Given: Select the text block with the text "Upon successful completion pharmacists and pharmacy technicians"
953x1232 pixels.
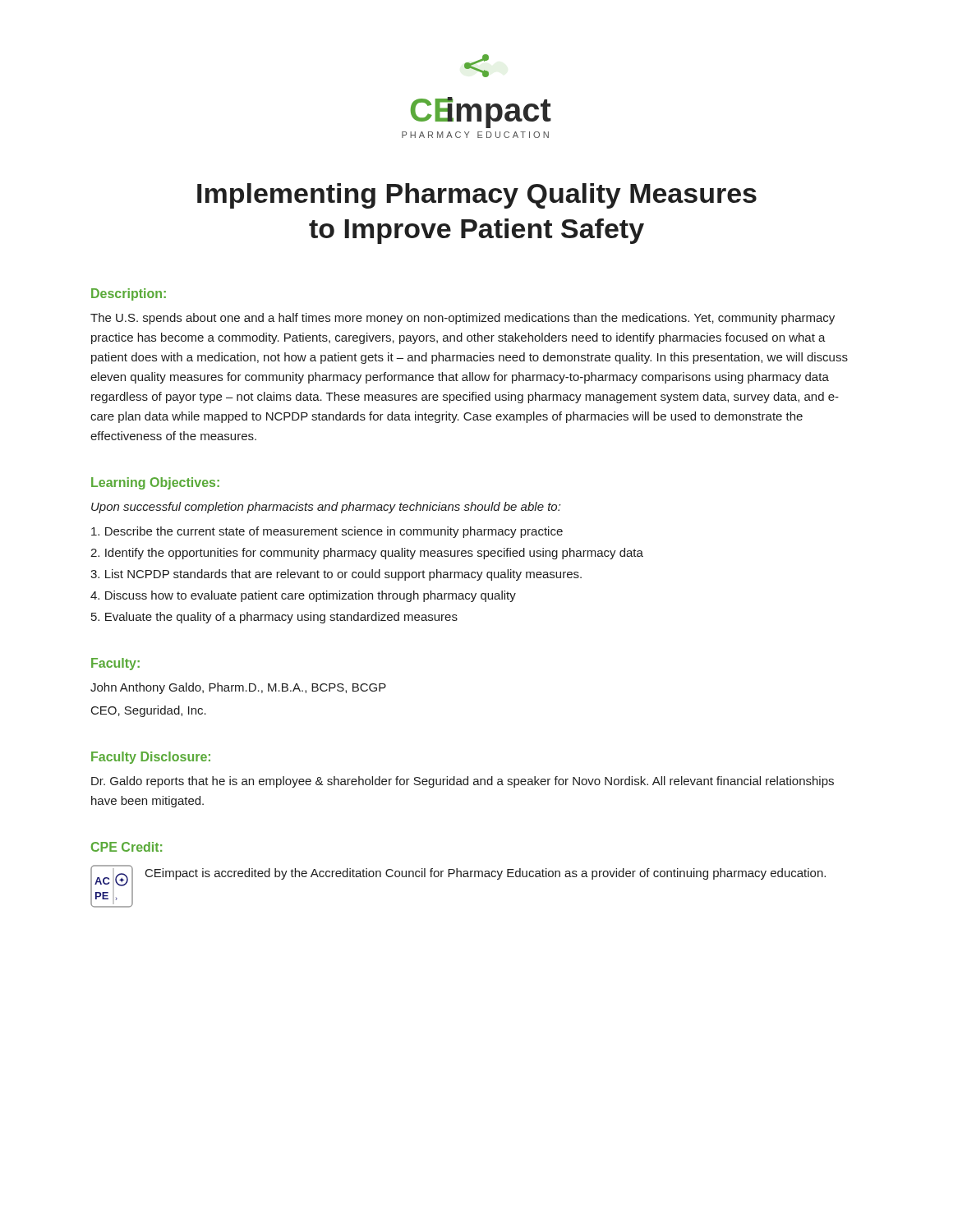Looking at the screenshot, I should [326, 506].
